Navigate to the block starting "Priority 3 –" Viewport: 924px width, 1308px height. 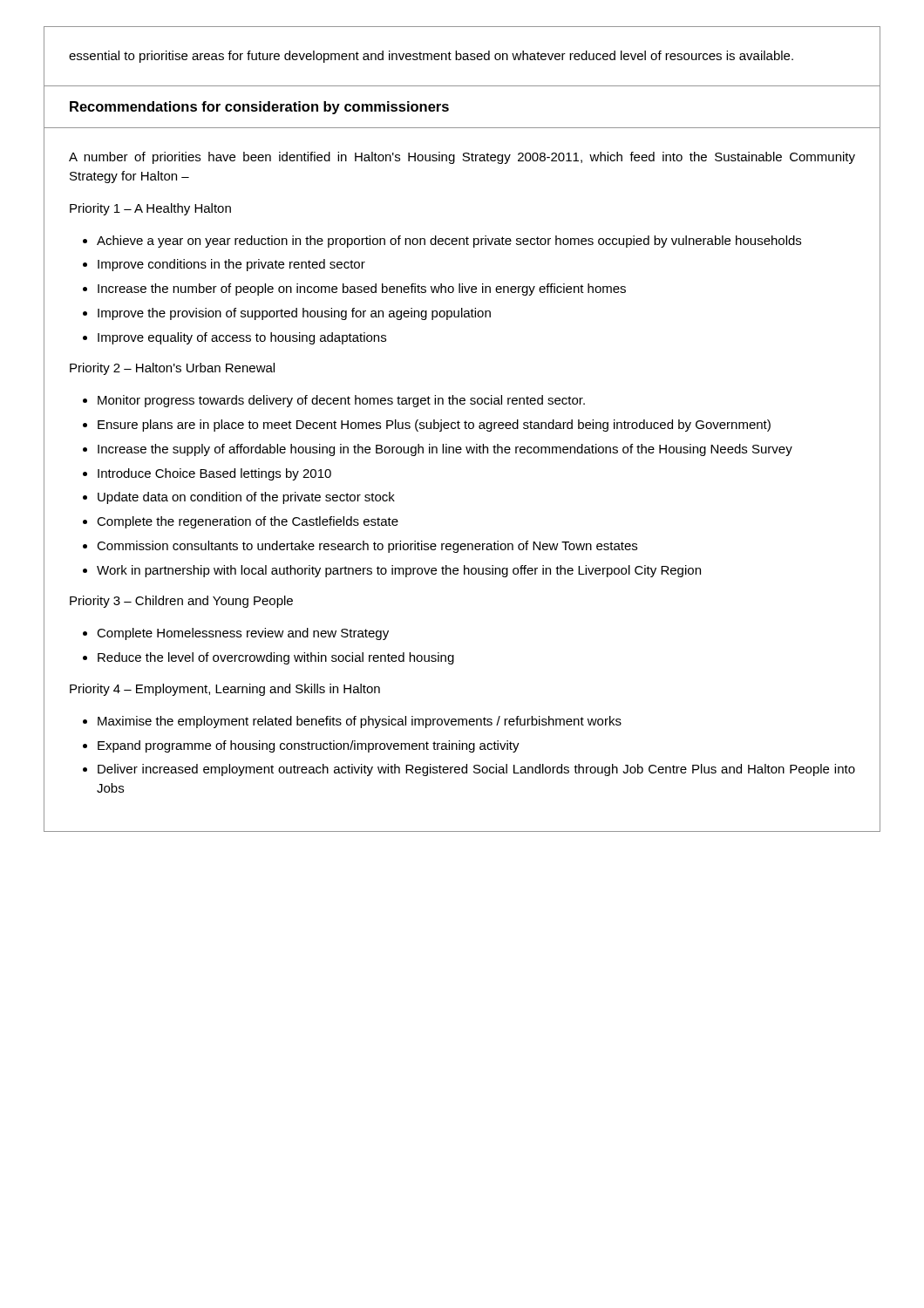[x=181, y=601]
